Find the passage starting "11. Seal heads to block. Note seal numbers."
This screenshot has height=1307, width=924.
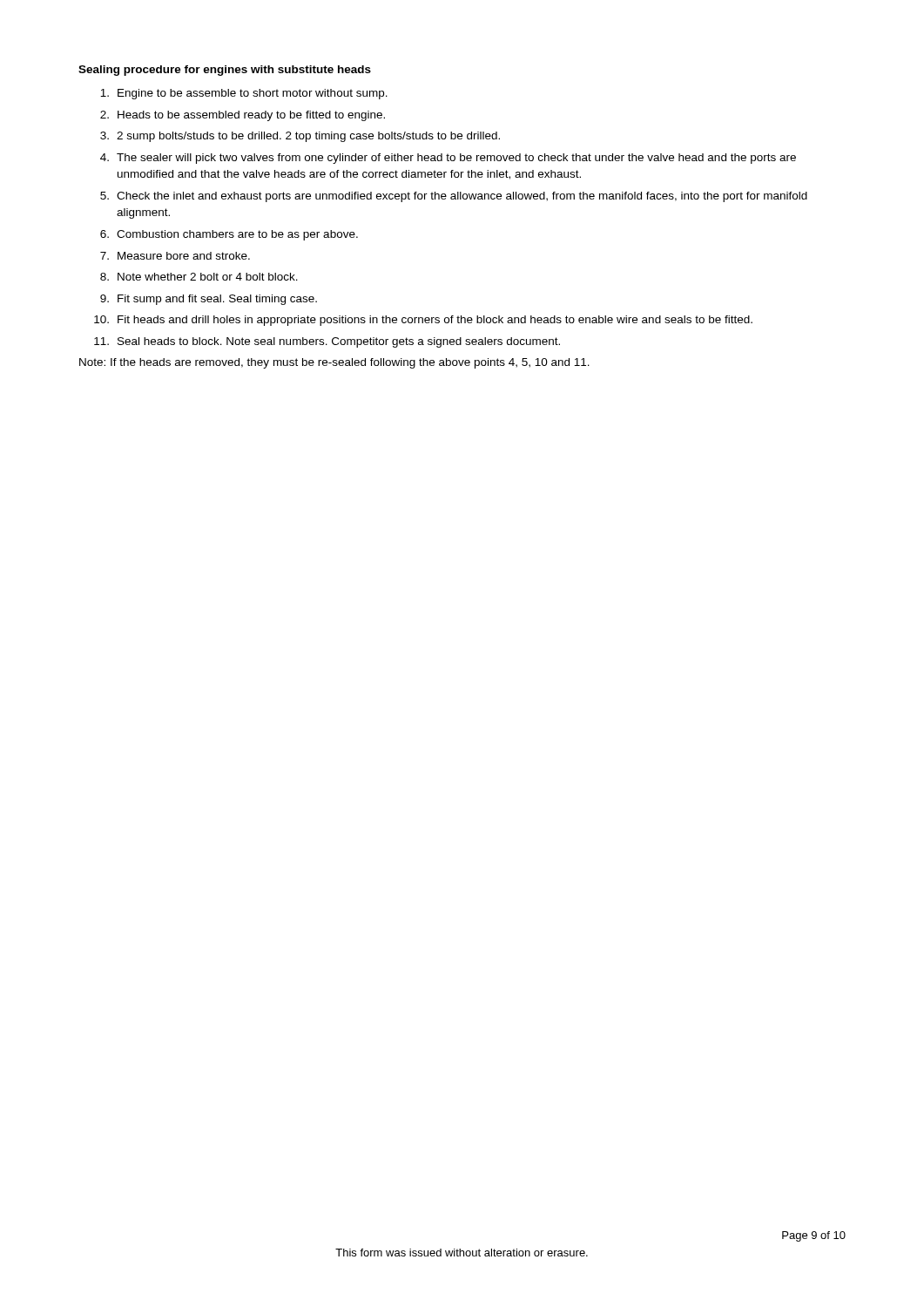[462, 341]
